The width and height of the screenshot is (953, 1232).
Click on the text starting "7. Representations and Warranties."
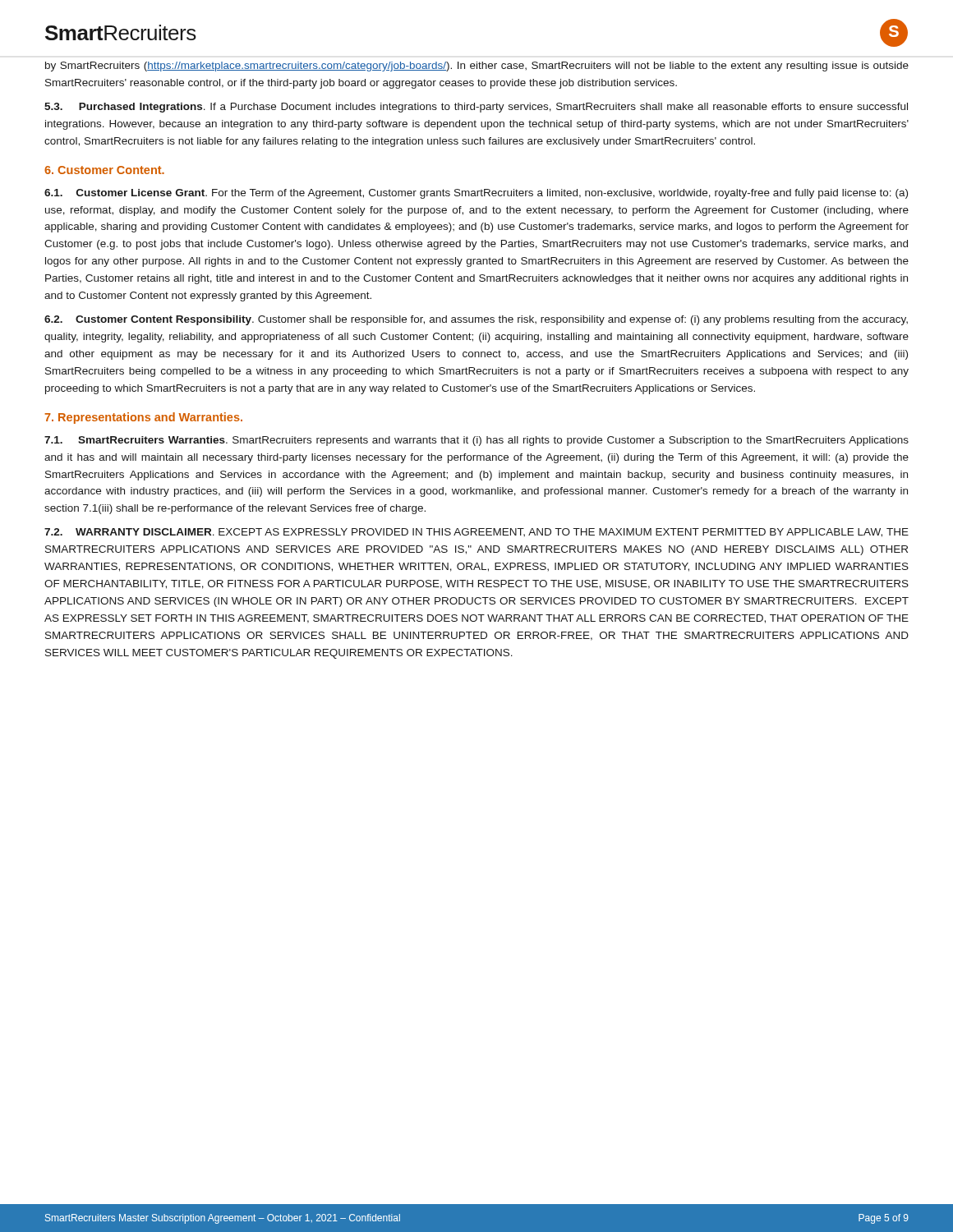[144, 417]
